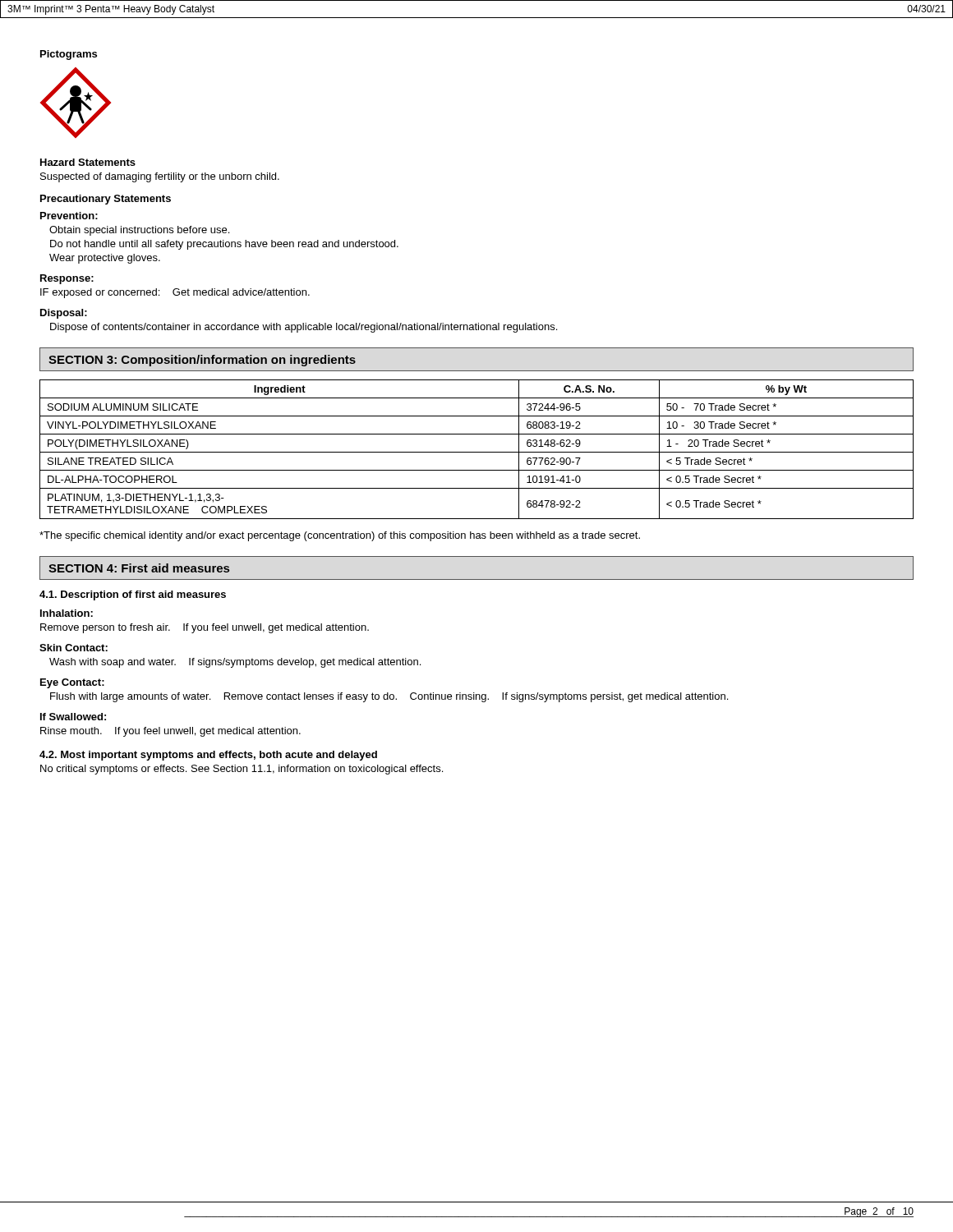The width and height of the screenshot is (953, 1232).
Task: Locate the element starting "Precautionary Statements"
Action: click(105, 198)
